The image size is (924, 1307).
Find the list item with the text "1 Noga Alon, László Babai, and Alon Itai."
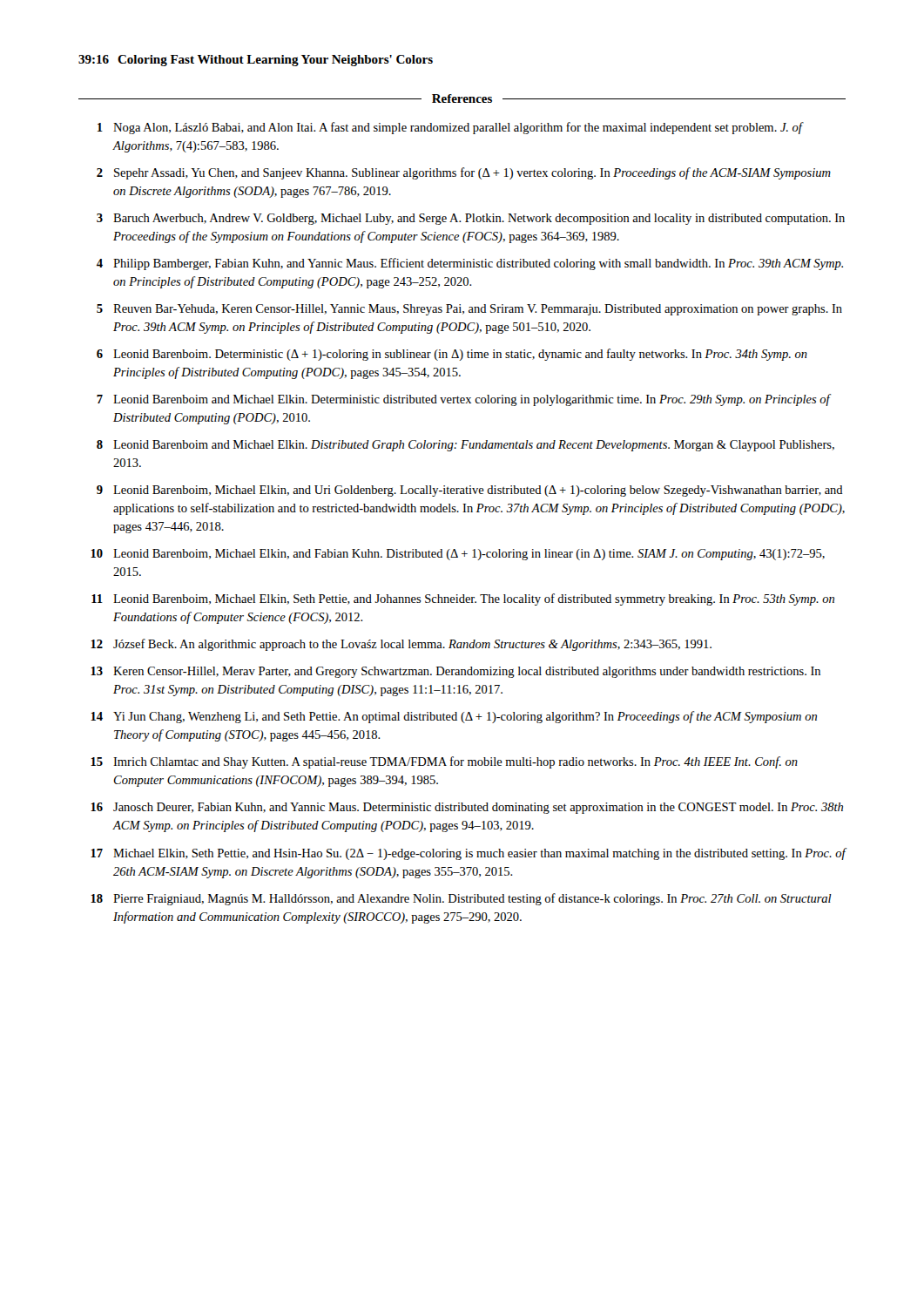tap(462, 137)
